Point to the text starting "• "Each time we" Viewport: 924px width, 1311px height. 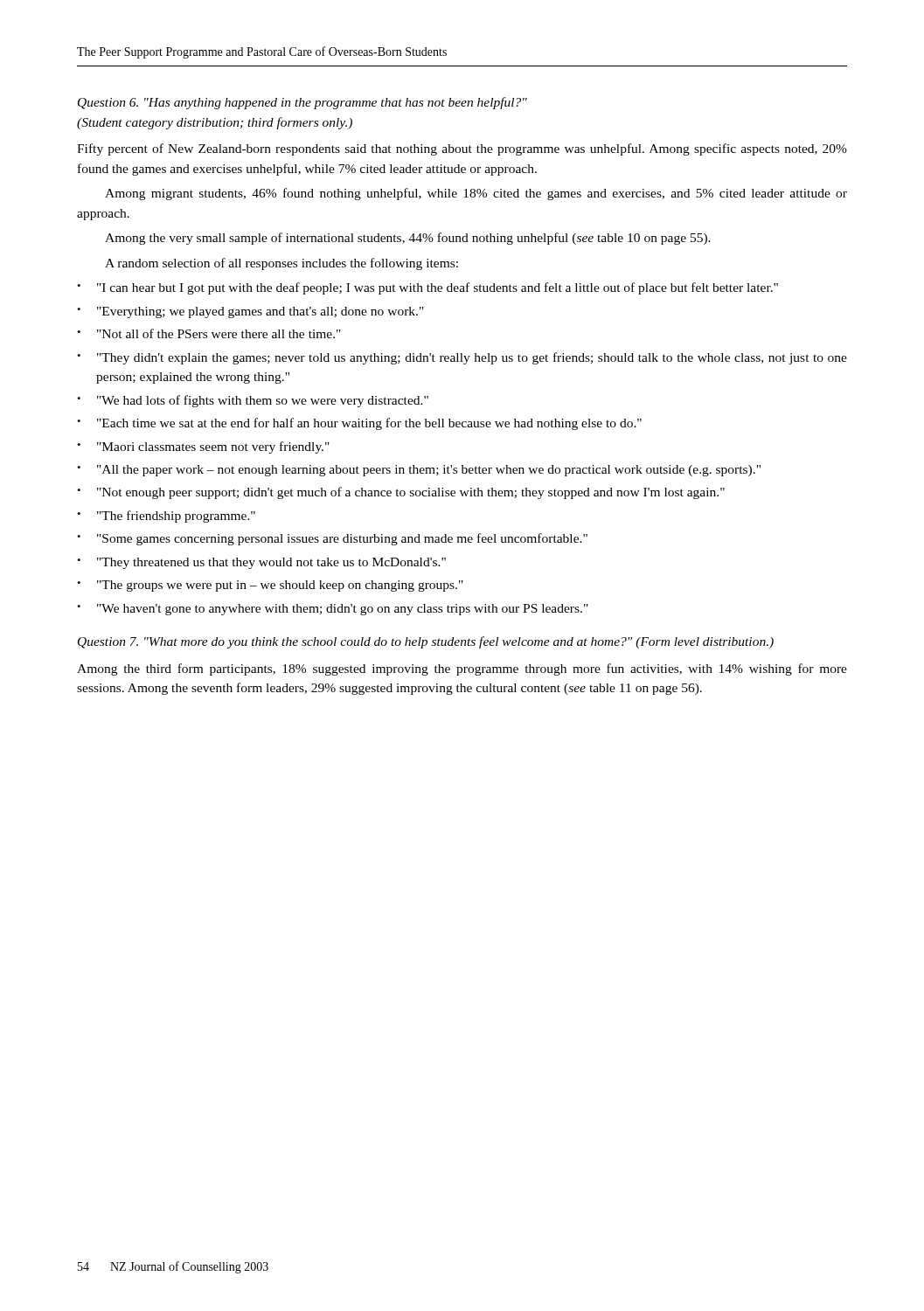[x=462, y=423]
